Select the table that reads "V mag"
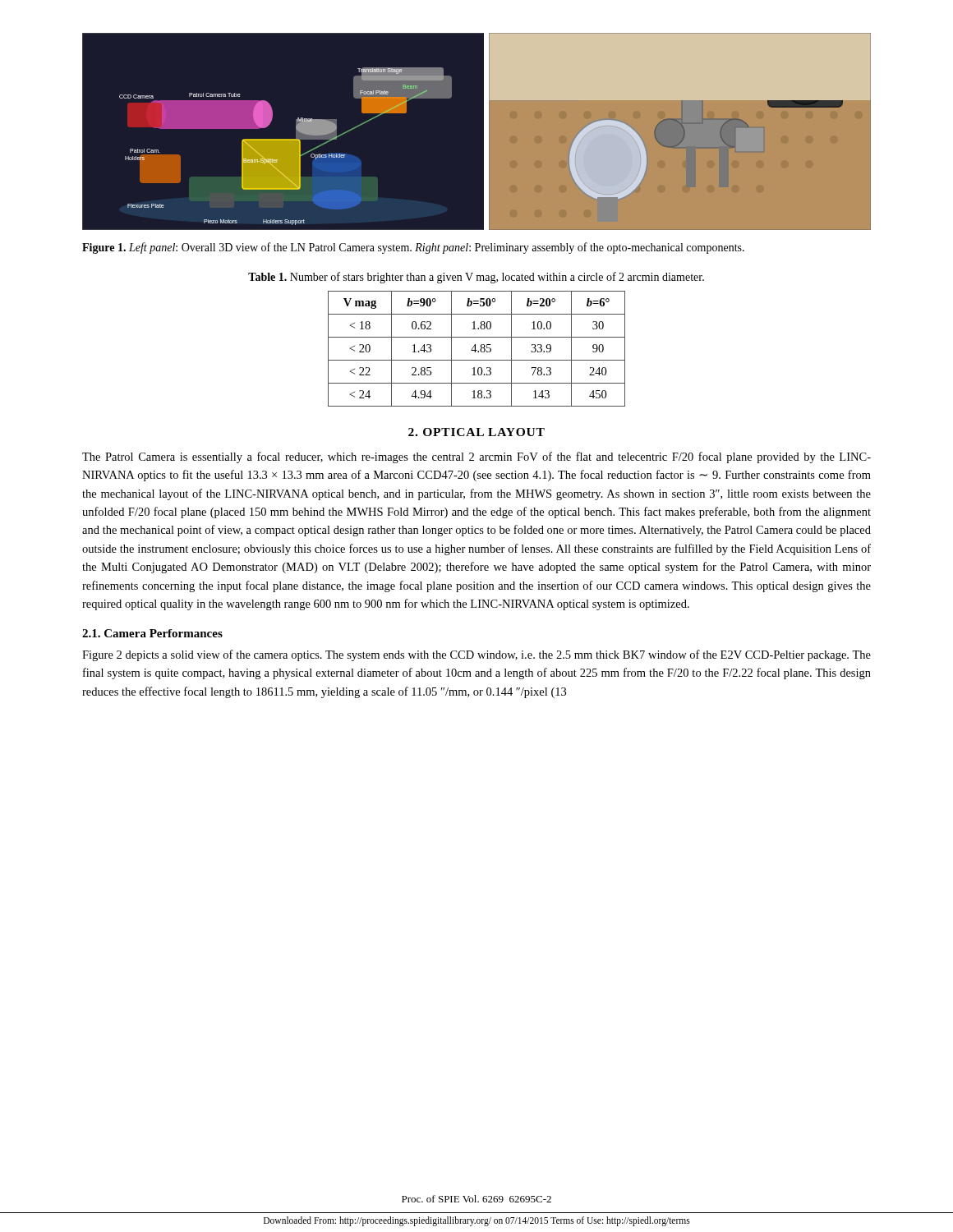This screenshot has height=1232, width=953. point(476,348)
